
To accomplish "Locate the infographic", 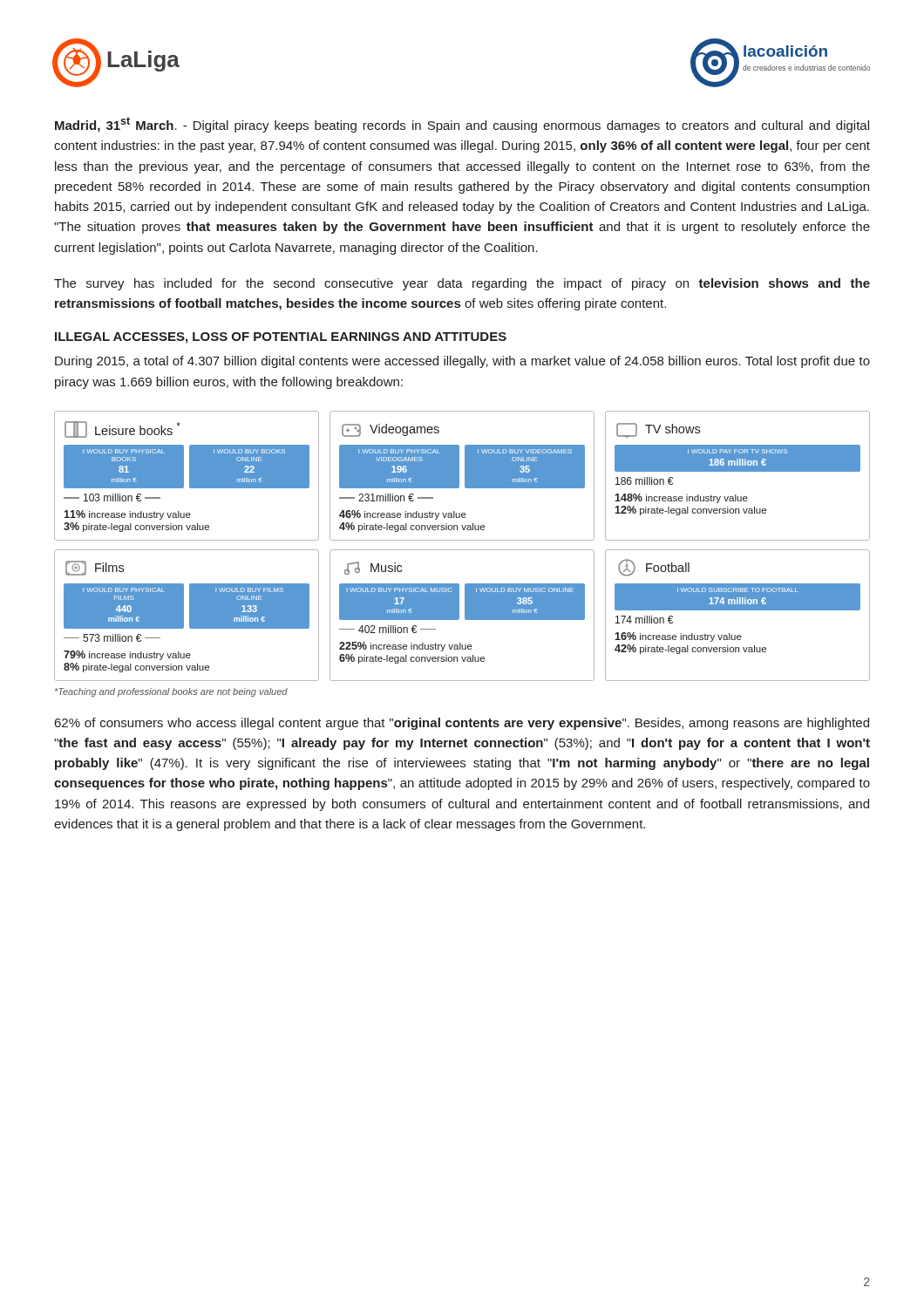I will [x=462, y=546].
